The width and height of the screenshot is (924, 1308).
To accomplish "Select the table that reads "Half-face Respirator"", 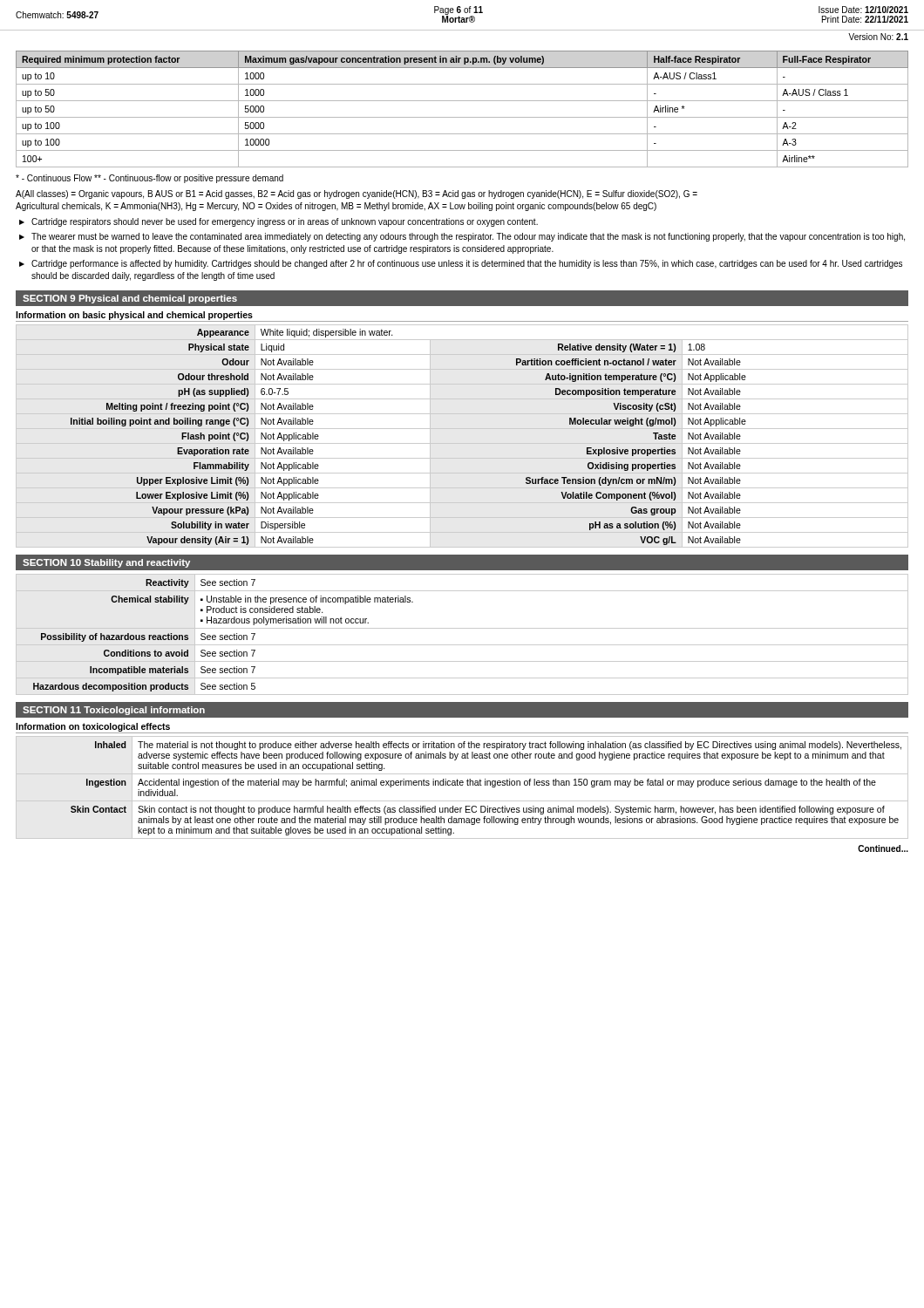I will (x=462, y=109).
